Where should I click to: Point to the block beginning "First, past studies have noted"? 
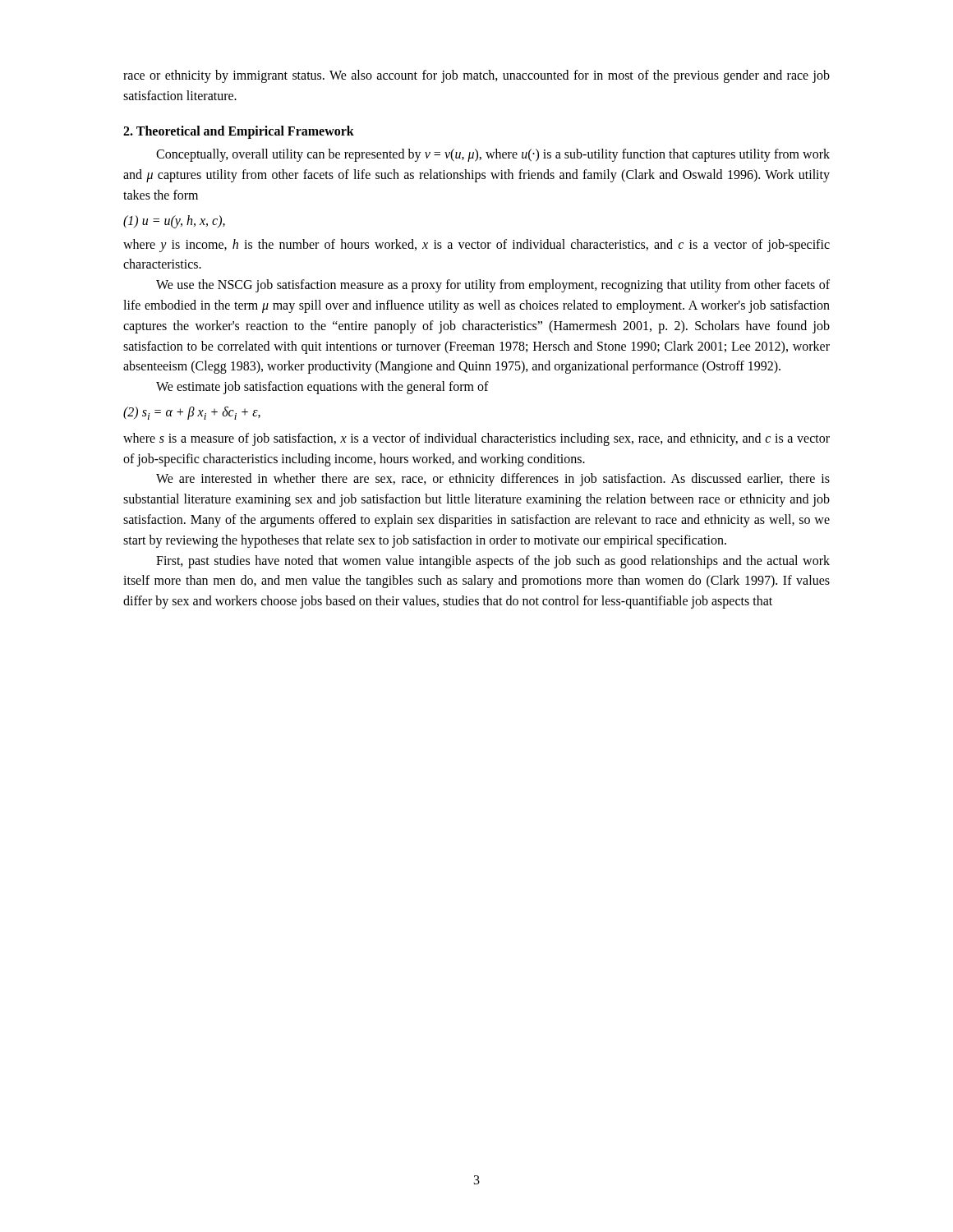click(x=476, y=581)
